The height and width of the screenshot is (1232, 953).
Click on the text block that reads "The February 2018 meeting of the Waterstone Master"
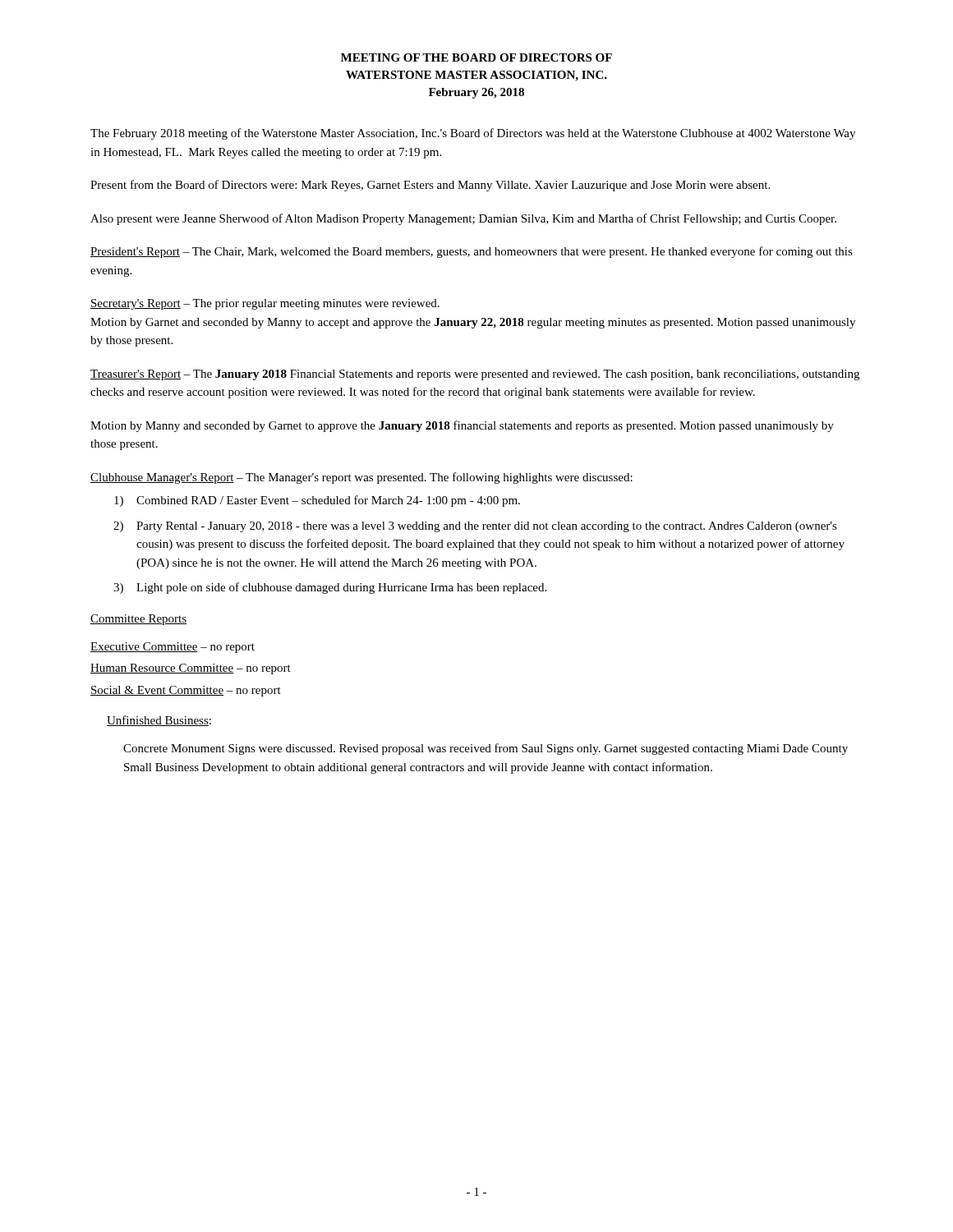coord(473,142)
